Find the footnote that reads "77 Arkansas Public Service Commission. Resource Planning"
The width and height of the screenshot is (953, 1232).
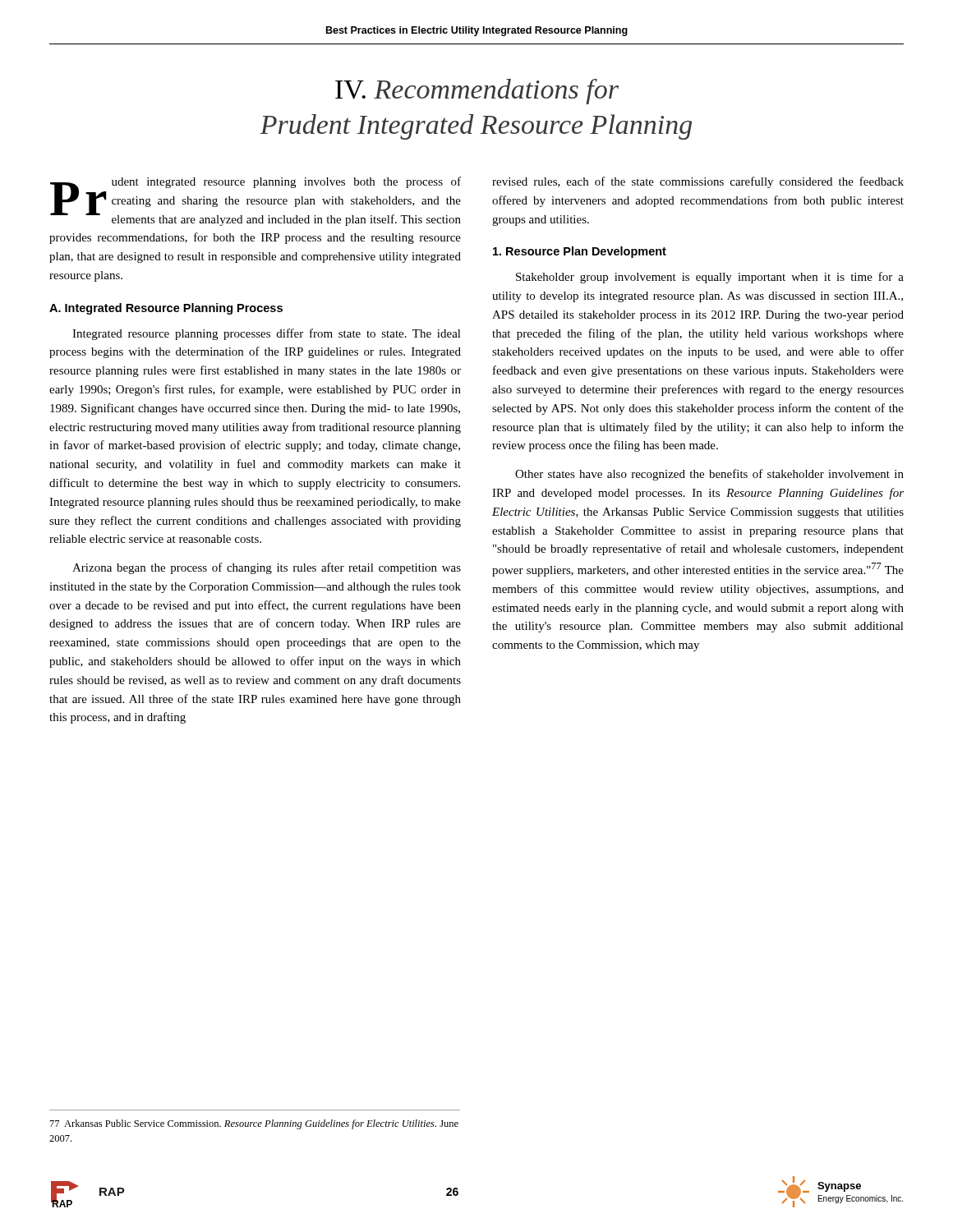[254, 1131]
